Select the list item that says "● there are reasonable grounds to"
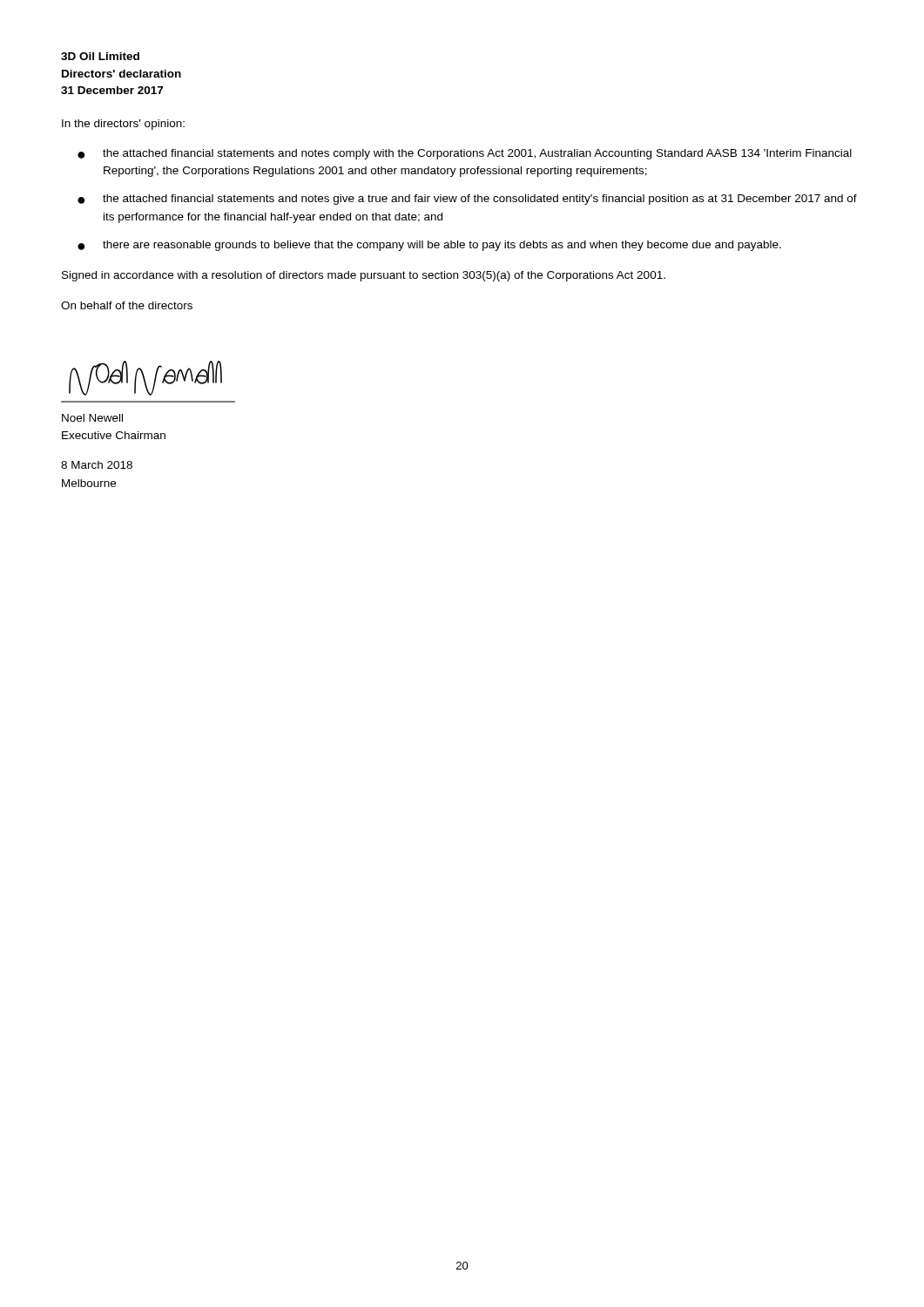This screenshot has height=1307, width=924. 470,246
